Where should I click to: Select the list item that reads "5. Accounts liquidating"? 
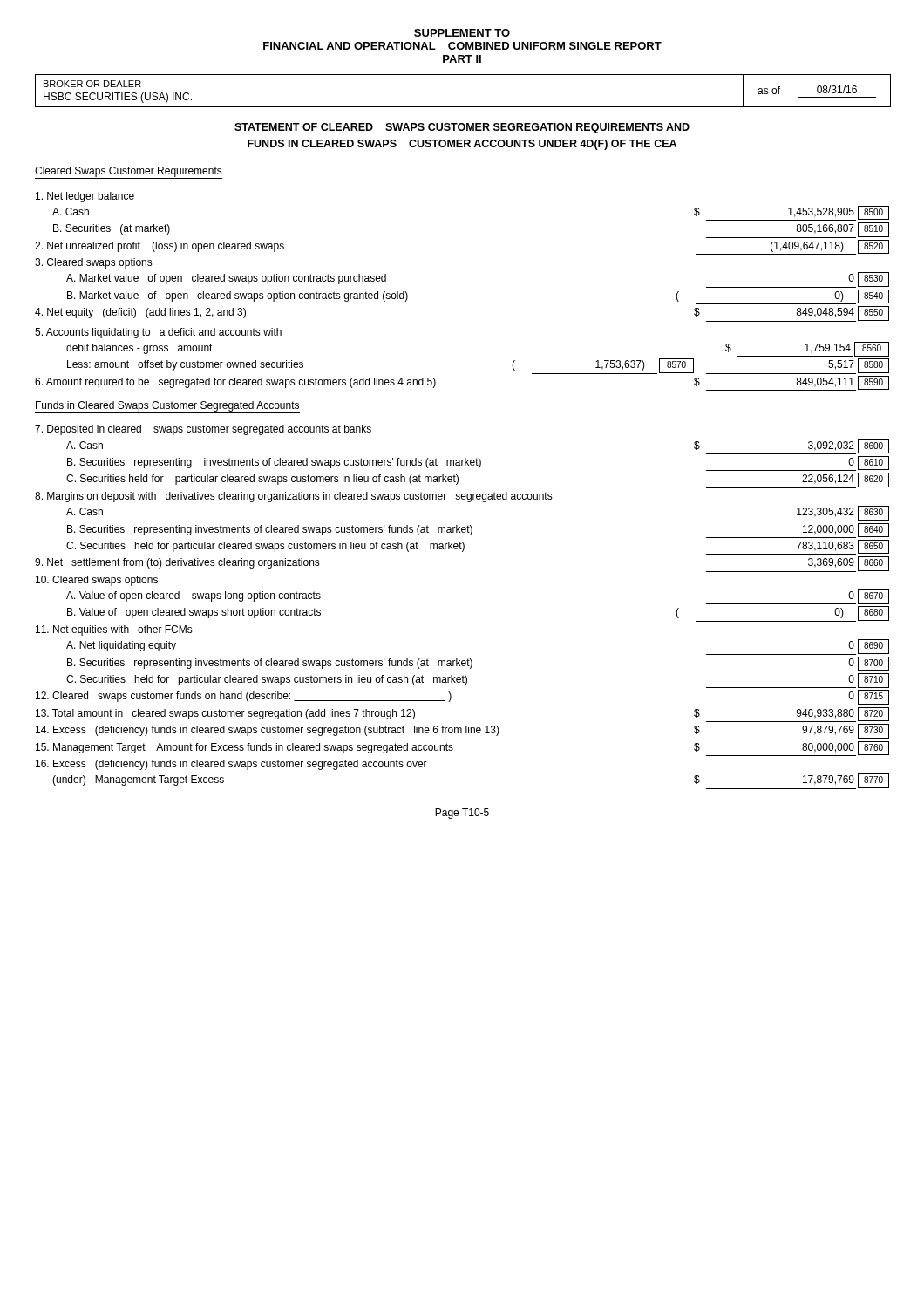click(x=158, y=333)
